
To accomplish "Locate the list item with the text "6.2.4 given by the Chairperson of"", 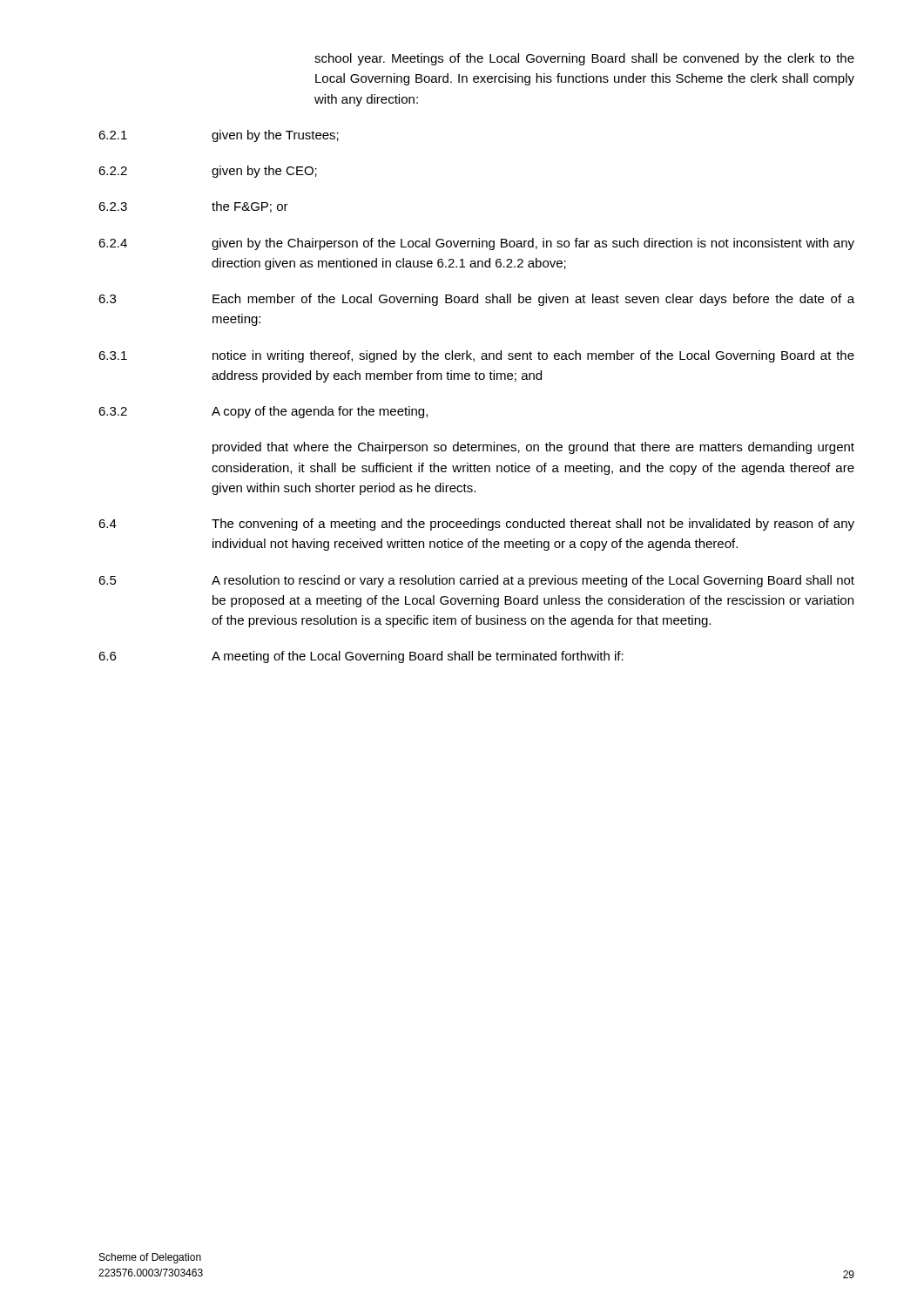I will pos(476,253).
